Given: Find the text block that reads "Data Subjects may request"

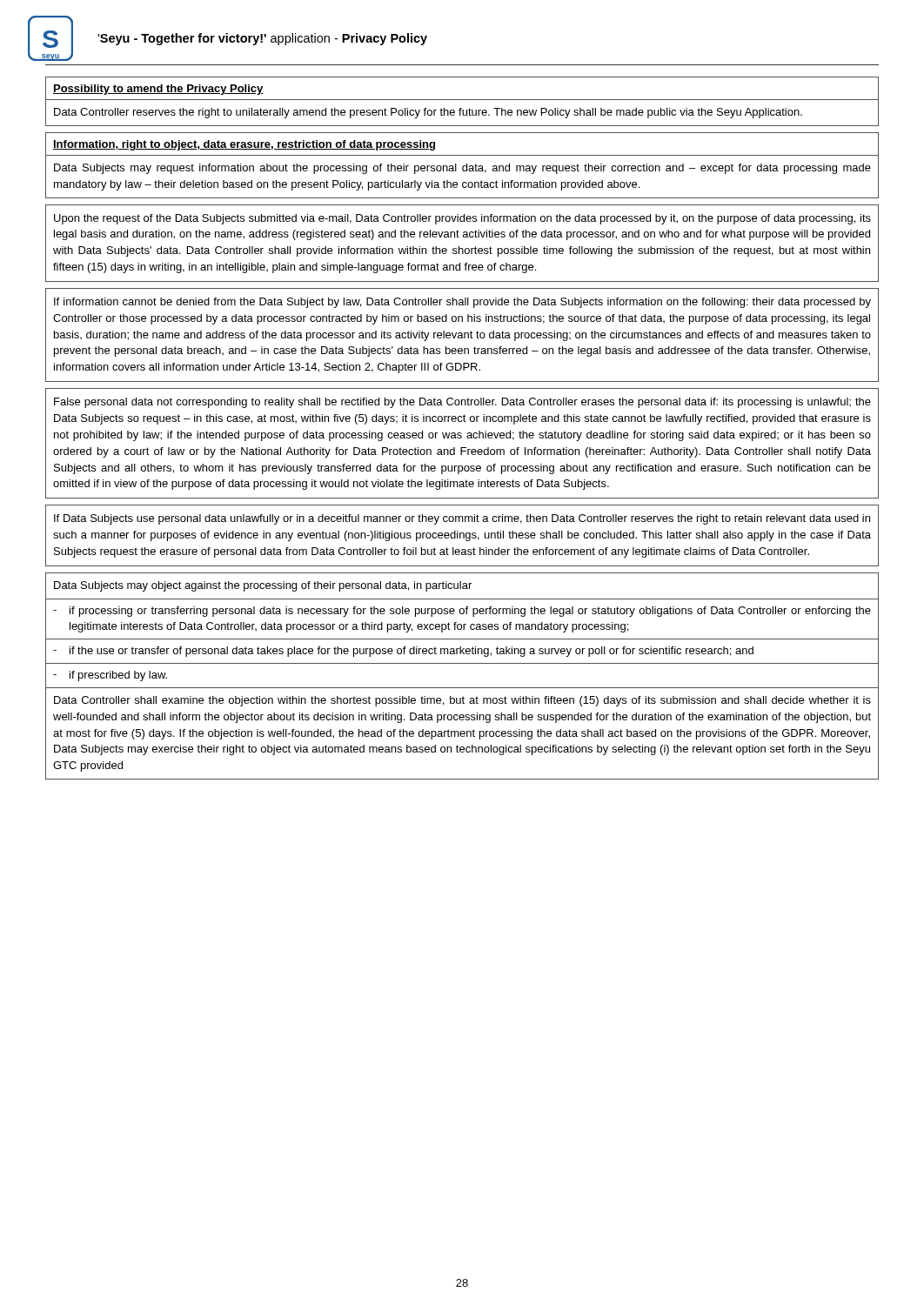Looking at the screenshot, I should pyautogui.click(x=462, y=176).
